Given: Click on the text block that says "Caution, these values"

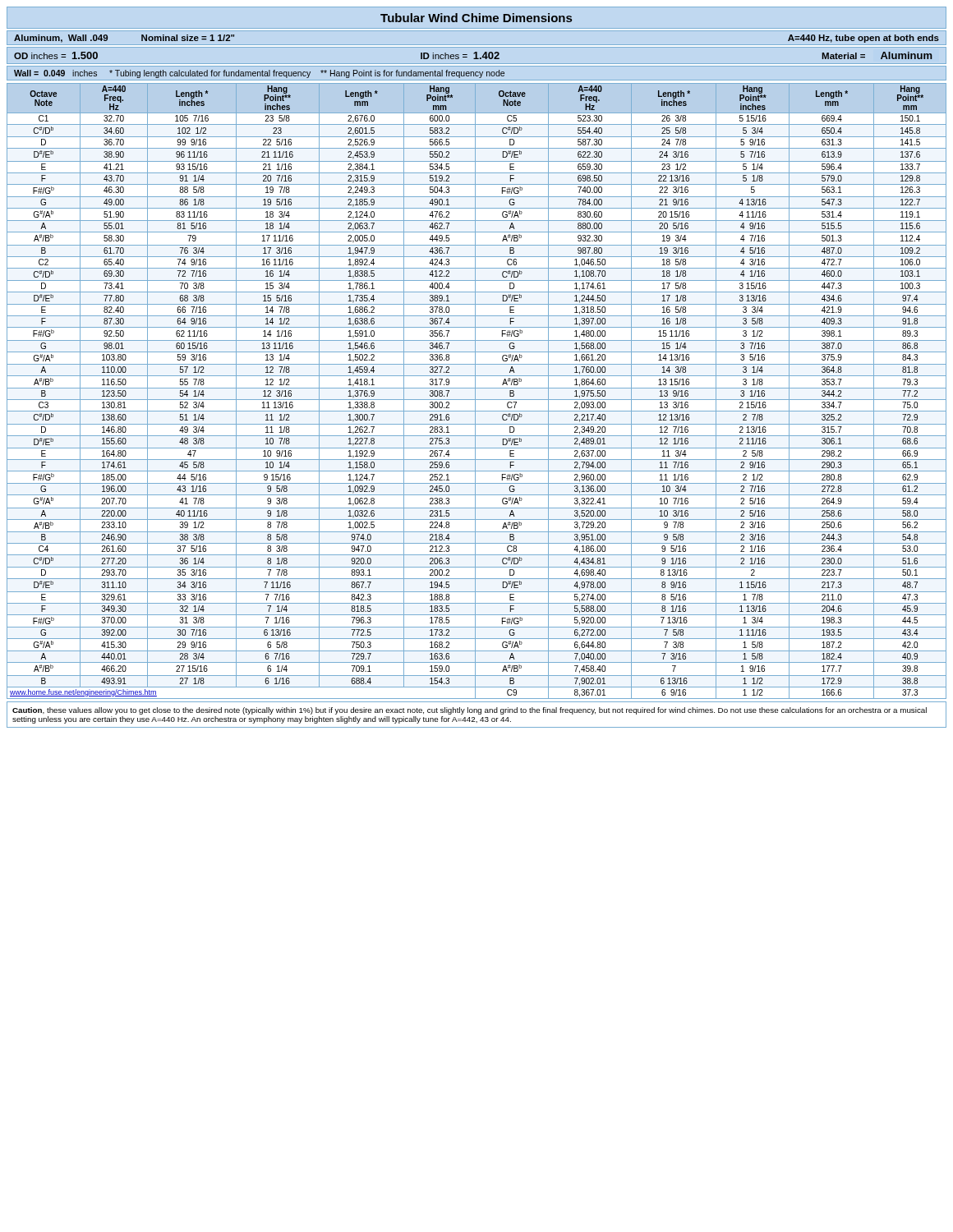Looking at the screenshot, I should (x=470, y=714).
